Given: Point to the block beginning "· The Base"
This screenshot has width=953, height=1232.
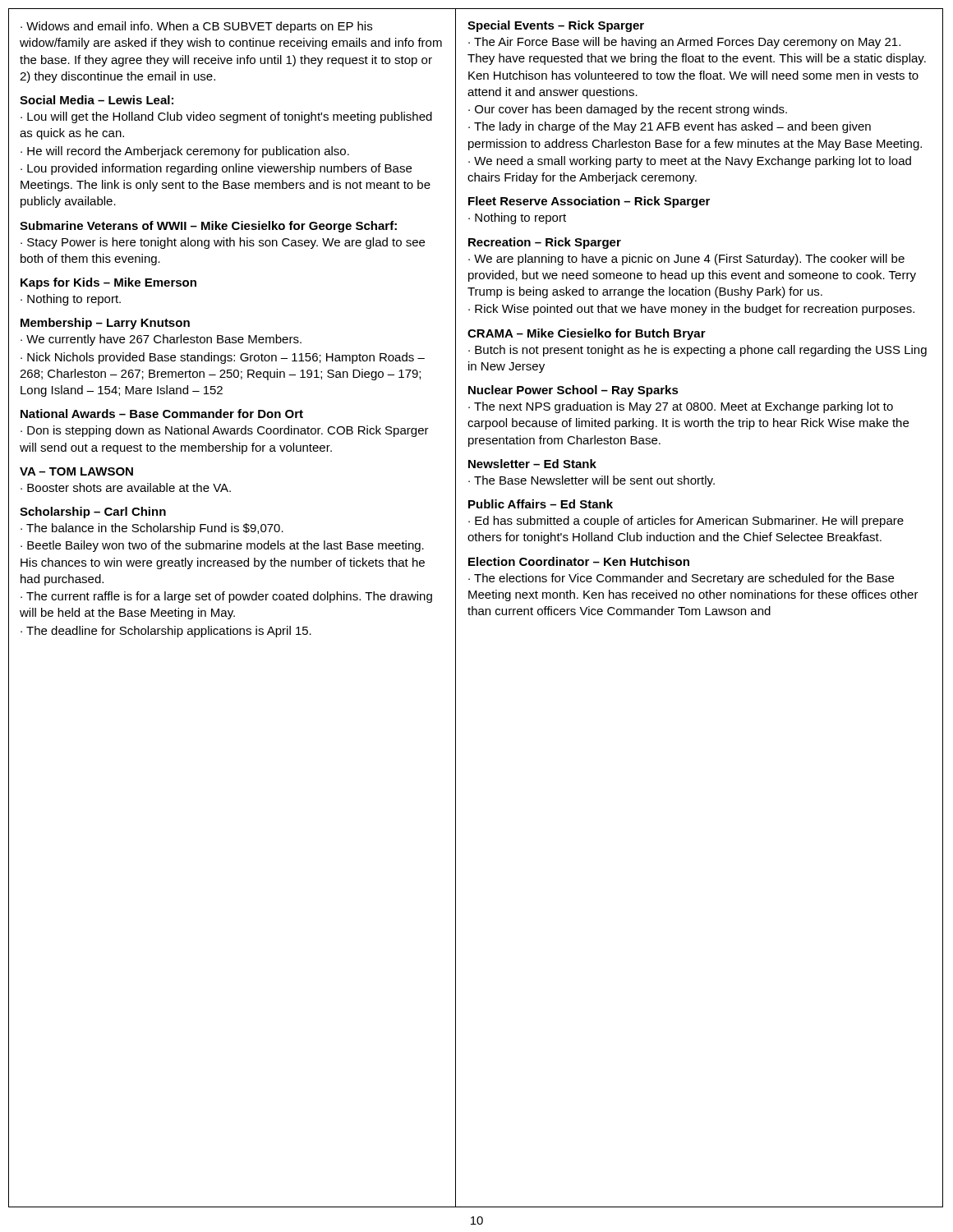Looking at the screenshot, I should tap(592, 480).
